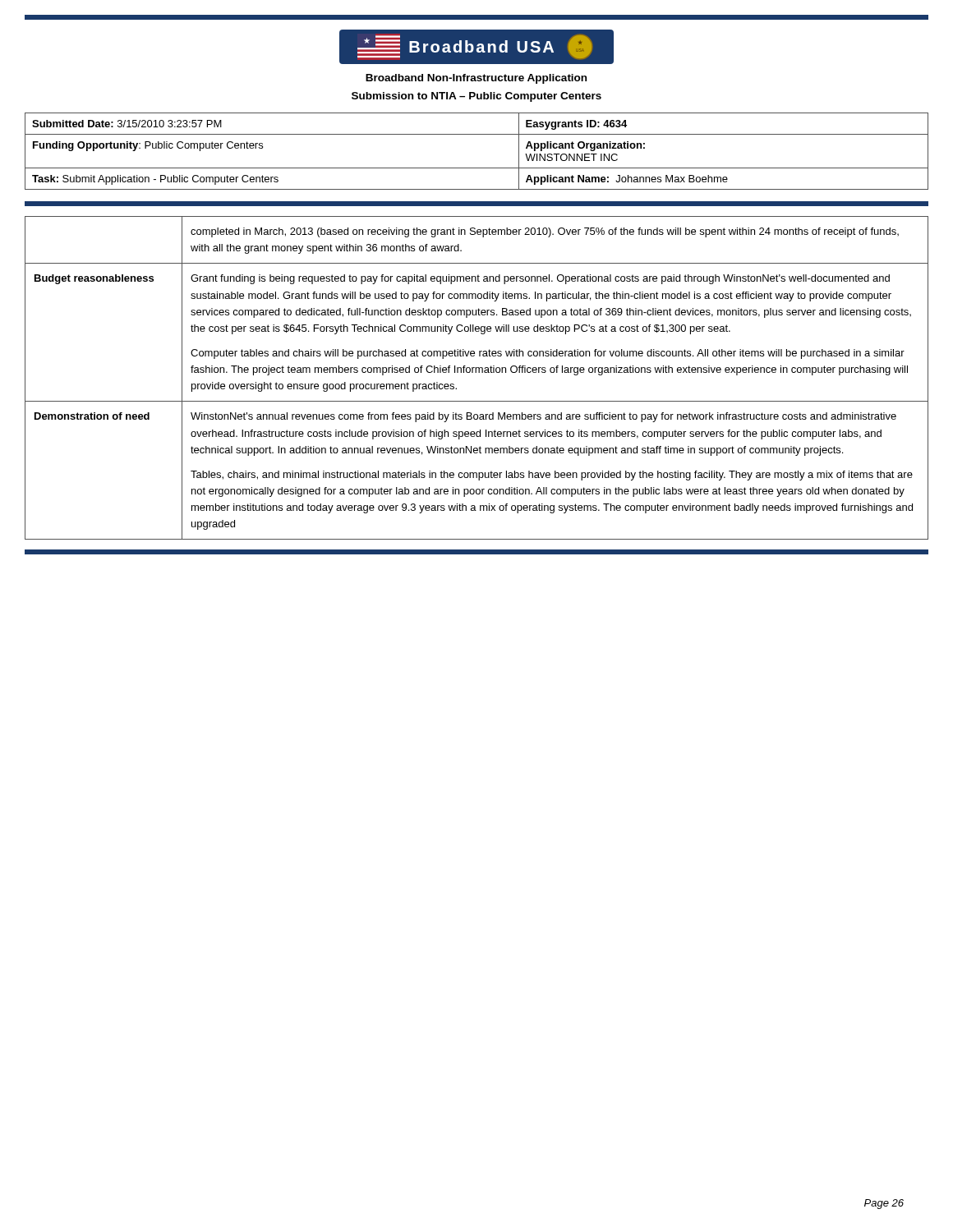Find the text block starting "WinstonNet's annual revenues come"

[x=555, y=471]
